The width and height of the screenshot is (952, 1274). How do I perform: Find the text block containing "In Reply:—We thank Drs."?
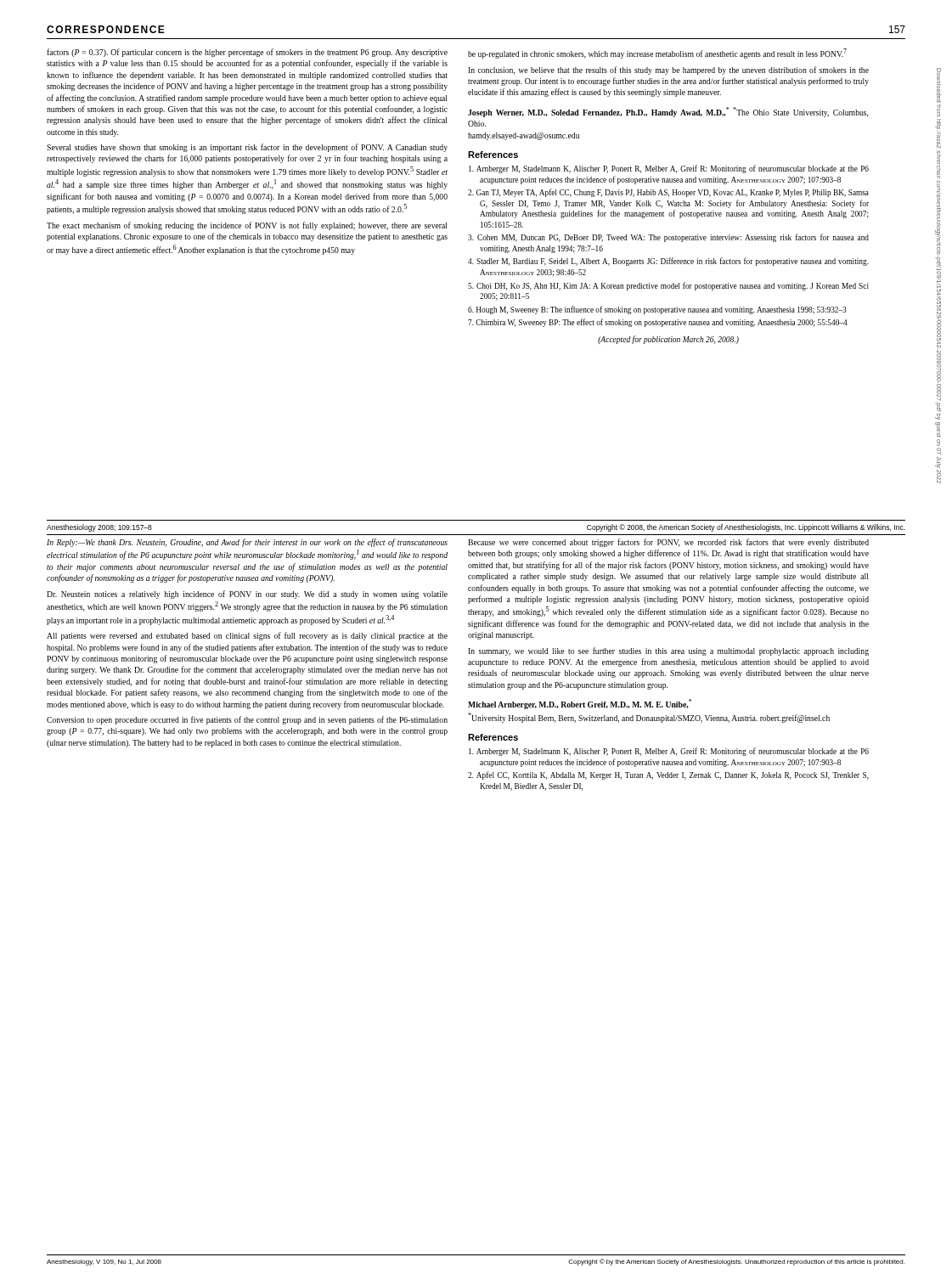click(x=247, y=560)
